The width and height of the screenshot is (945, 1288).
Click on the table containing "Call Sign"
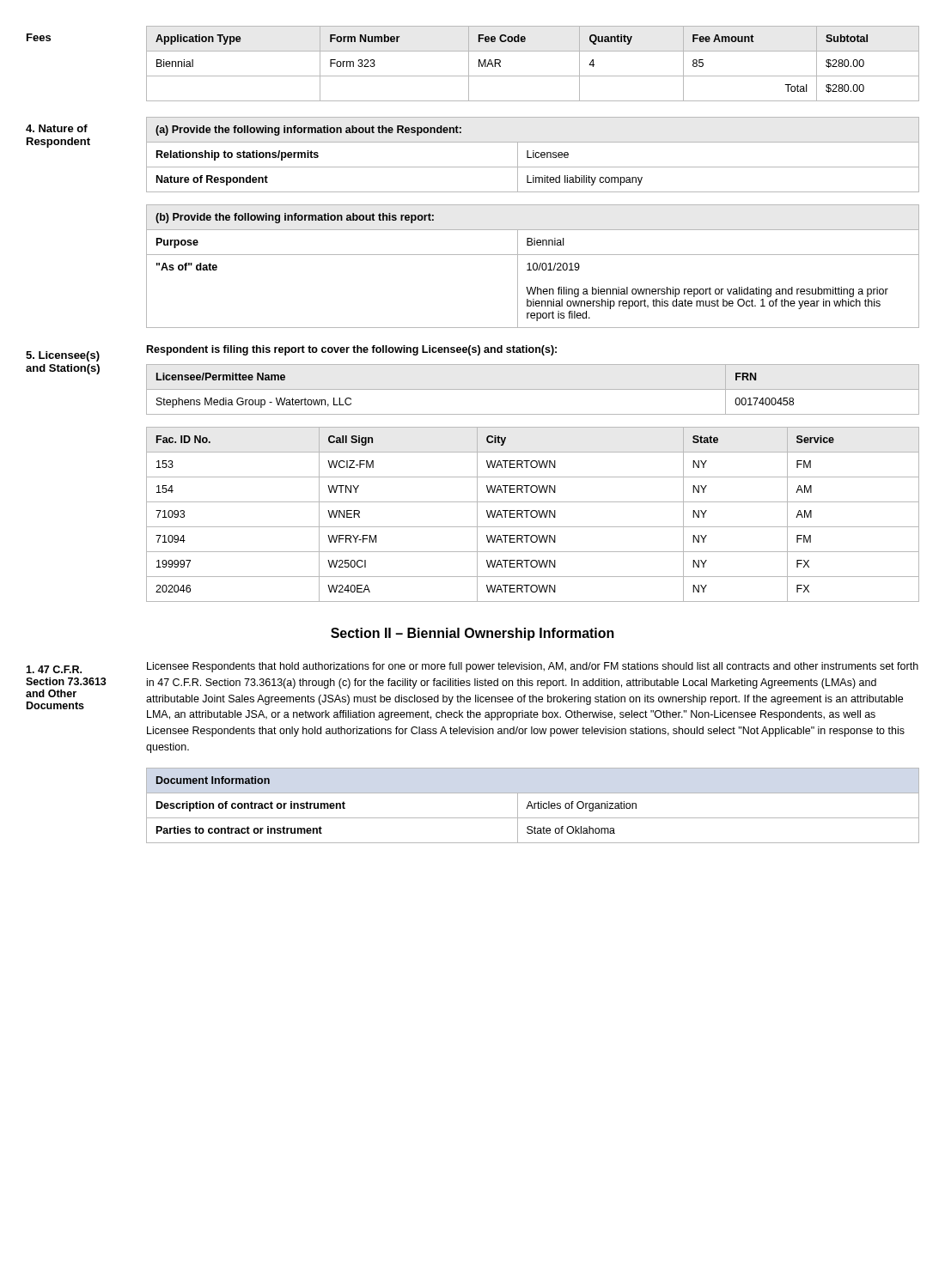coord(533,514)
